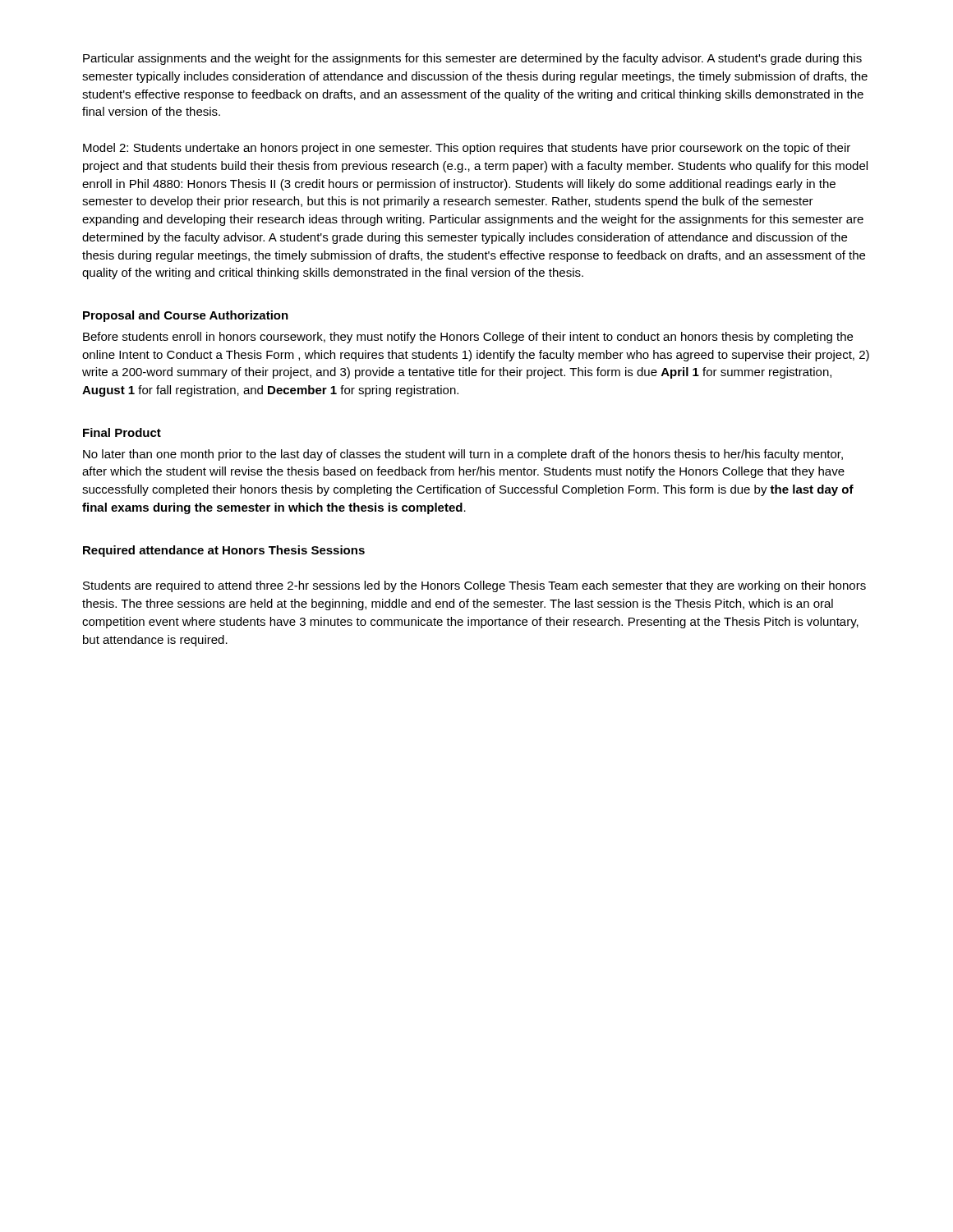Image resolution: width=953 pixels, height=1232 pixels.
Task: Find the block starting "Final Product"
Action: pyautogui.click(x=122, y=432)
